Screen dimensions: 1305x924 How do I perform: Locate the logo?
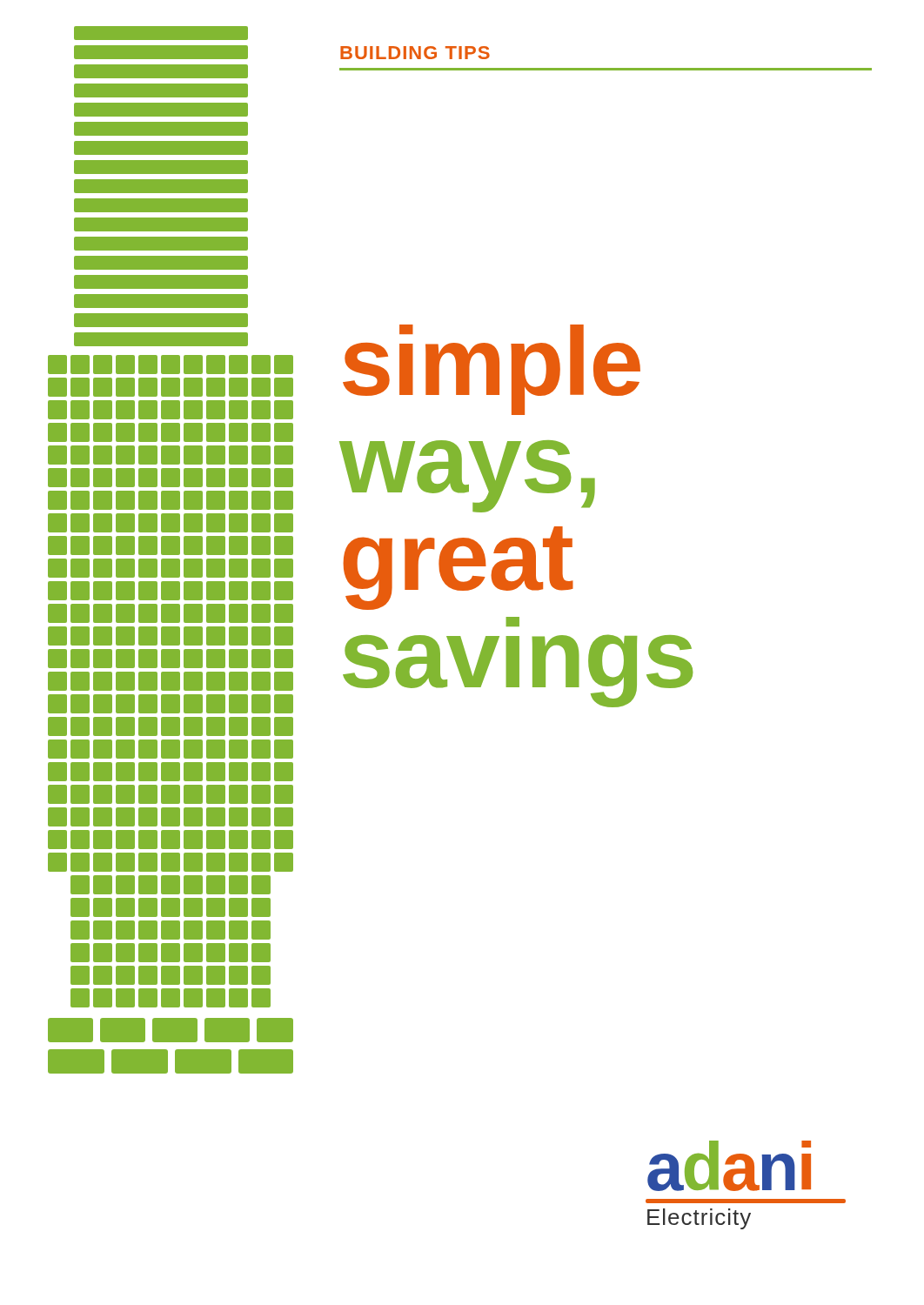[750, 1181]
